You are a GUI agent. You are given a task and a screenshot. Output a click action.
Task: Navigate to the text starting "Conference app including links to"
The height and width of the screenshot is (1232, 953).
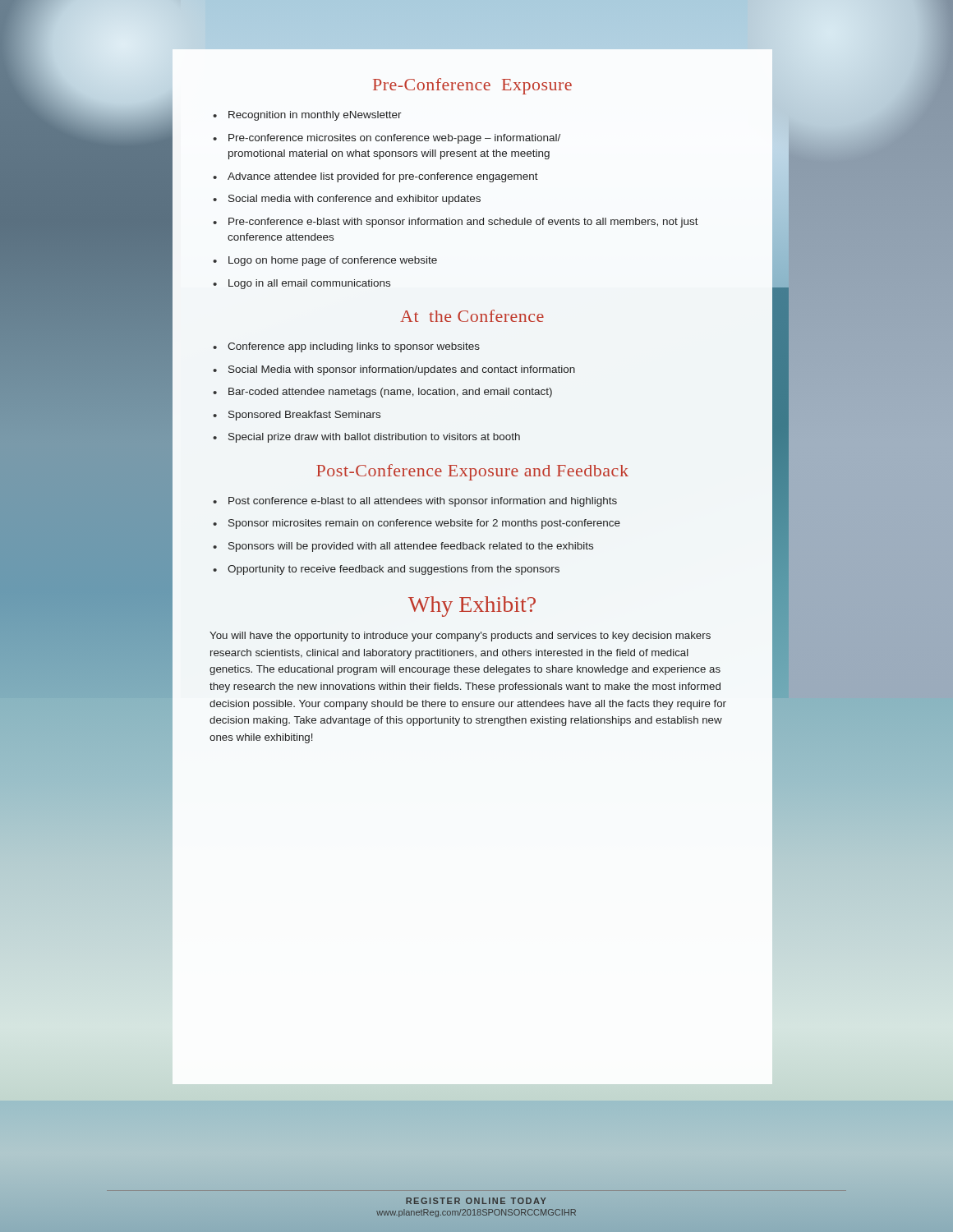pos(354,346)
